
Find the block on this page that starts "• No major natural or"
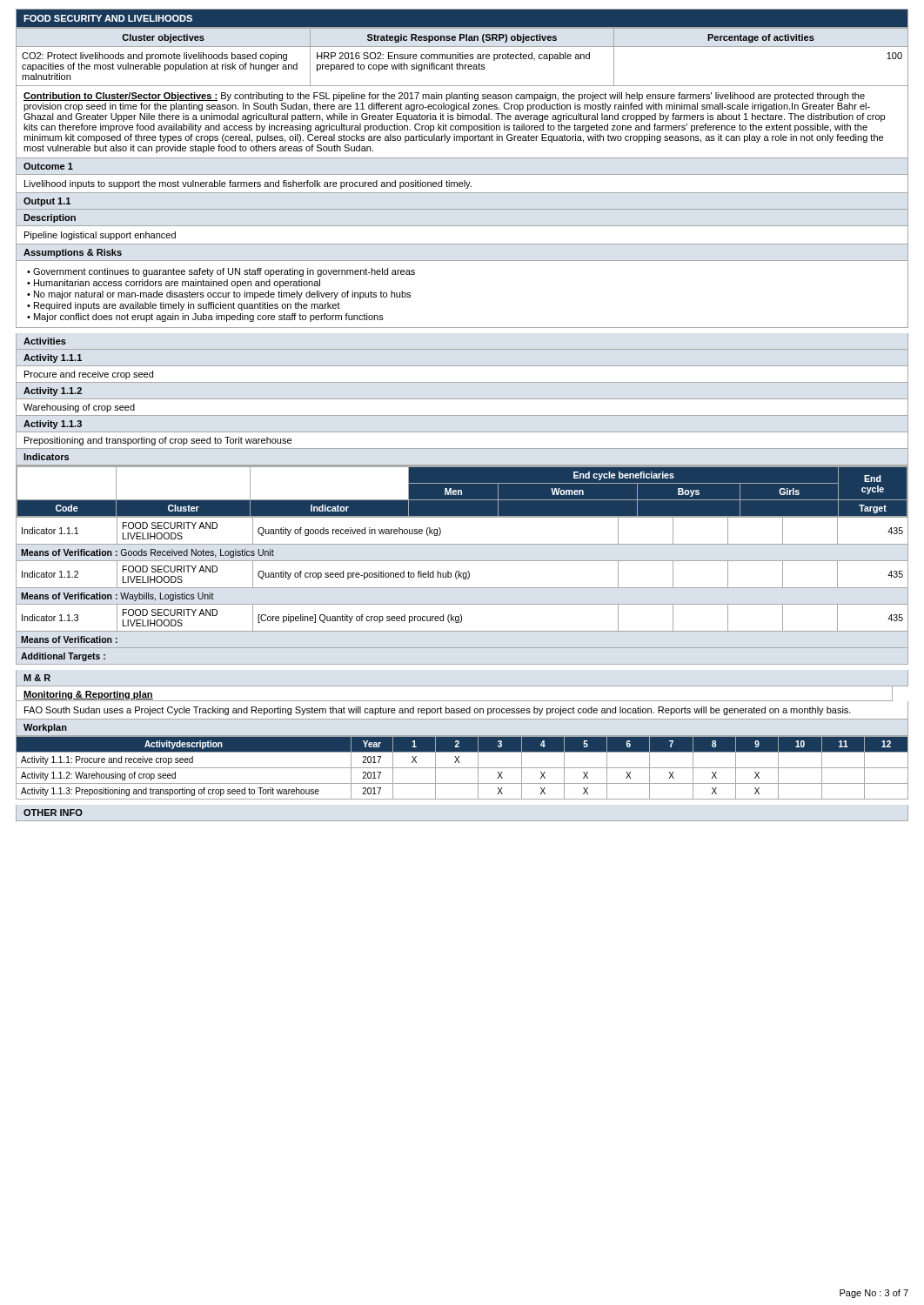219,294
